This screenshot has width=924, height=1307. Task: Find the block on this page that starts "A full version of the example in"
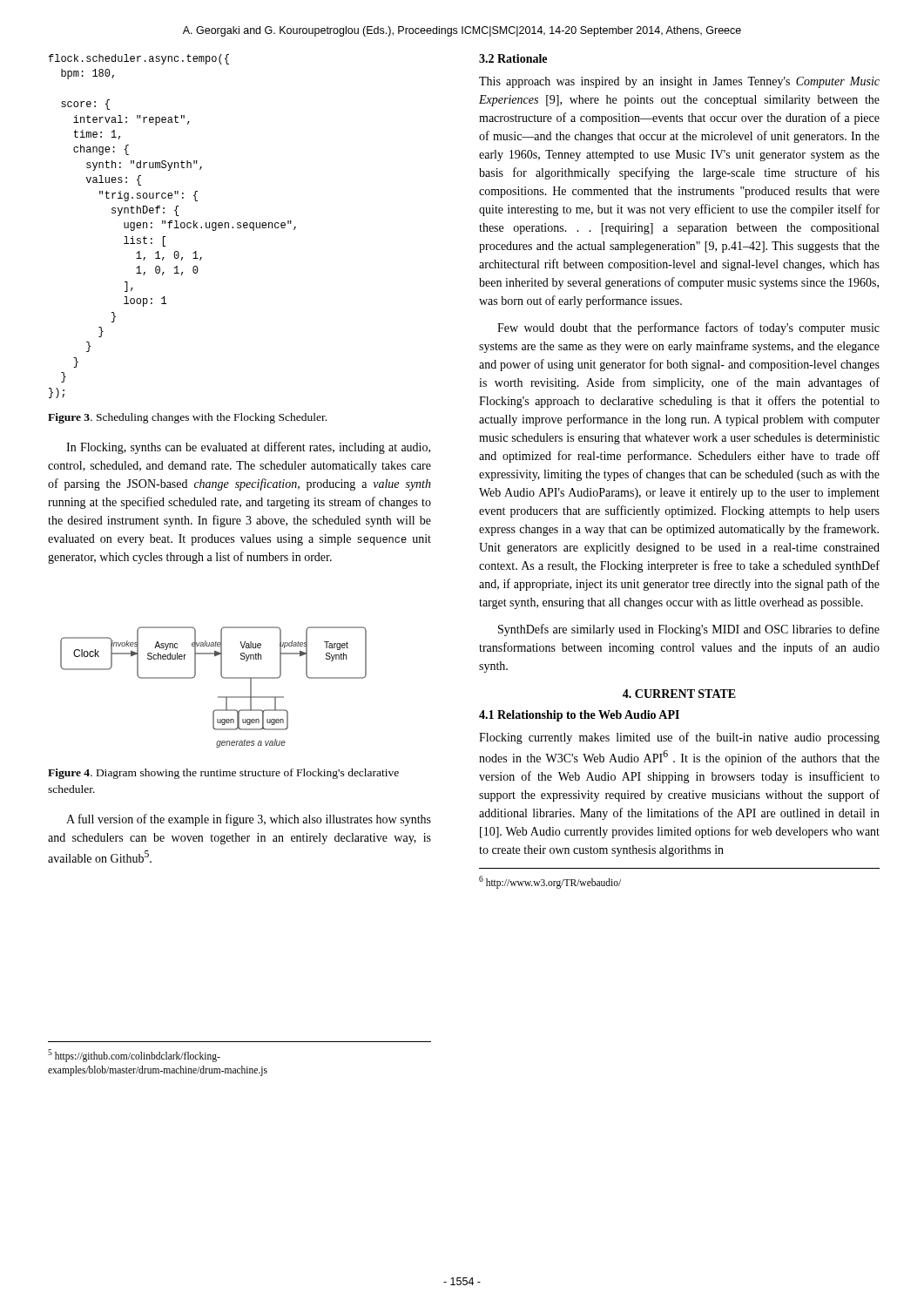point(239,839)
